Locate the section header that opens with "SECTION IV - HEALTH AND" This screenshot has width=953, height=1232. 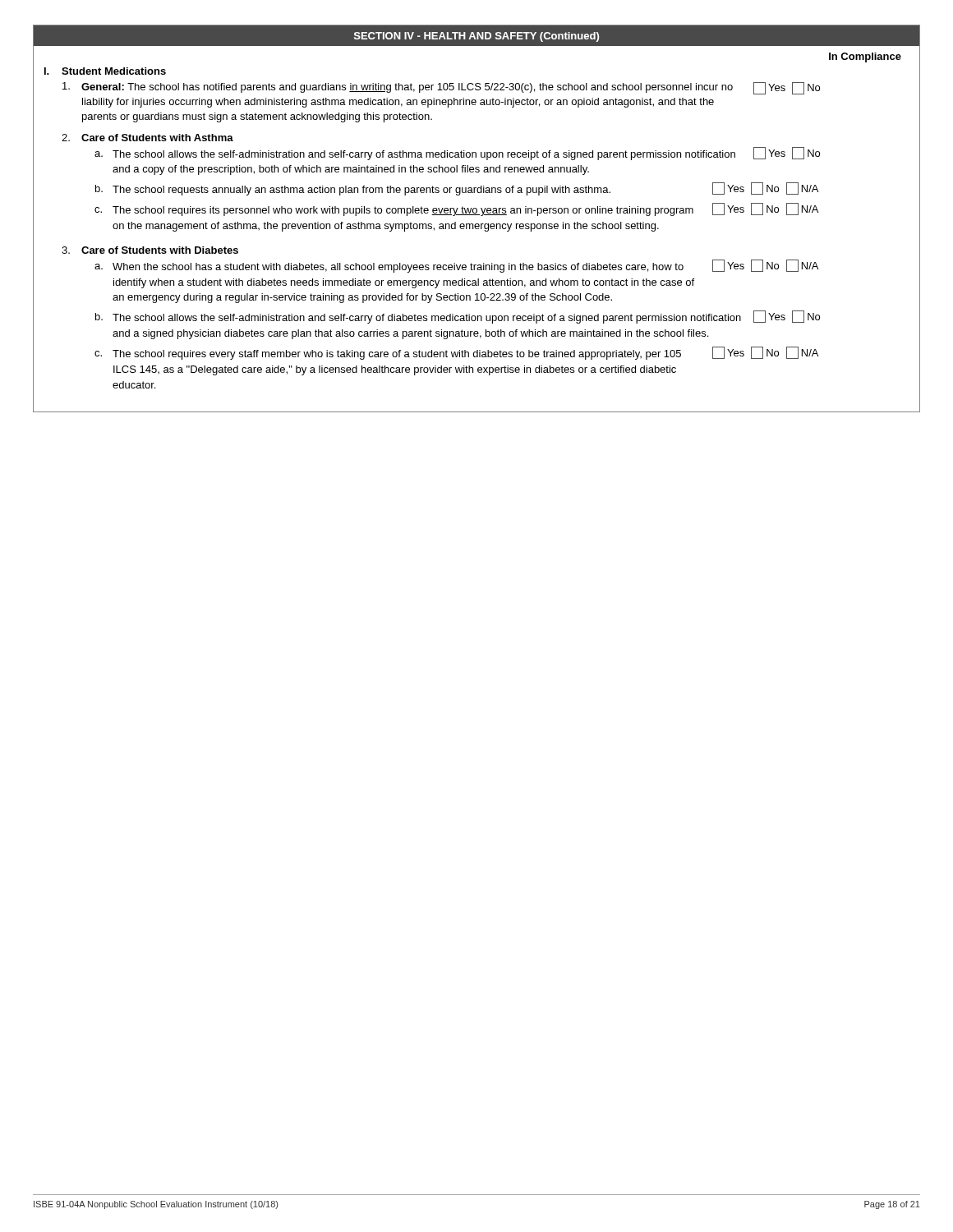(476, 36)
